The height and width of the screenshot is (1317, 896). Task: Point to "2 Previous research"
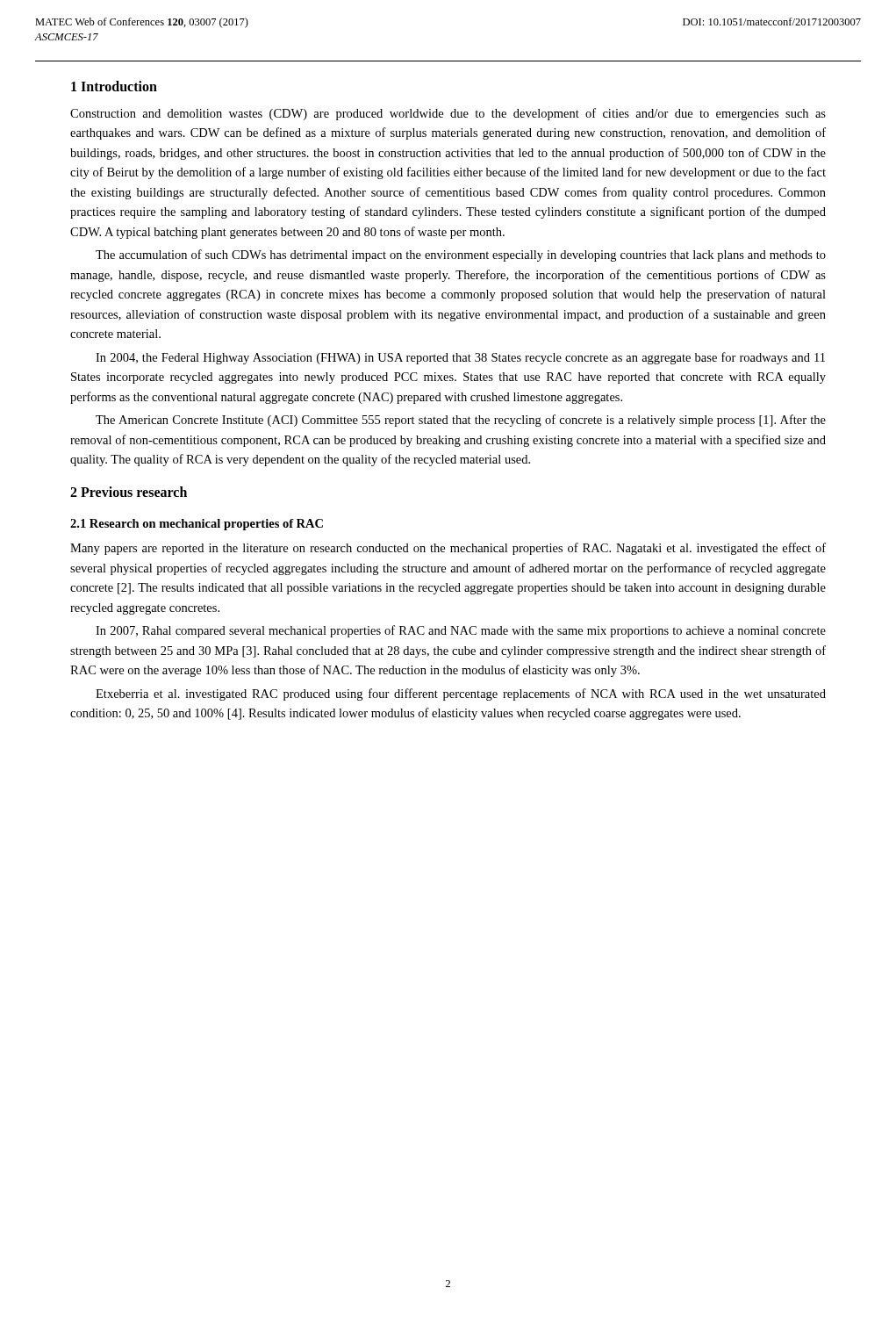(129, 492)
